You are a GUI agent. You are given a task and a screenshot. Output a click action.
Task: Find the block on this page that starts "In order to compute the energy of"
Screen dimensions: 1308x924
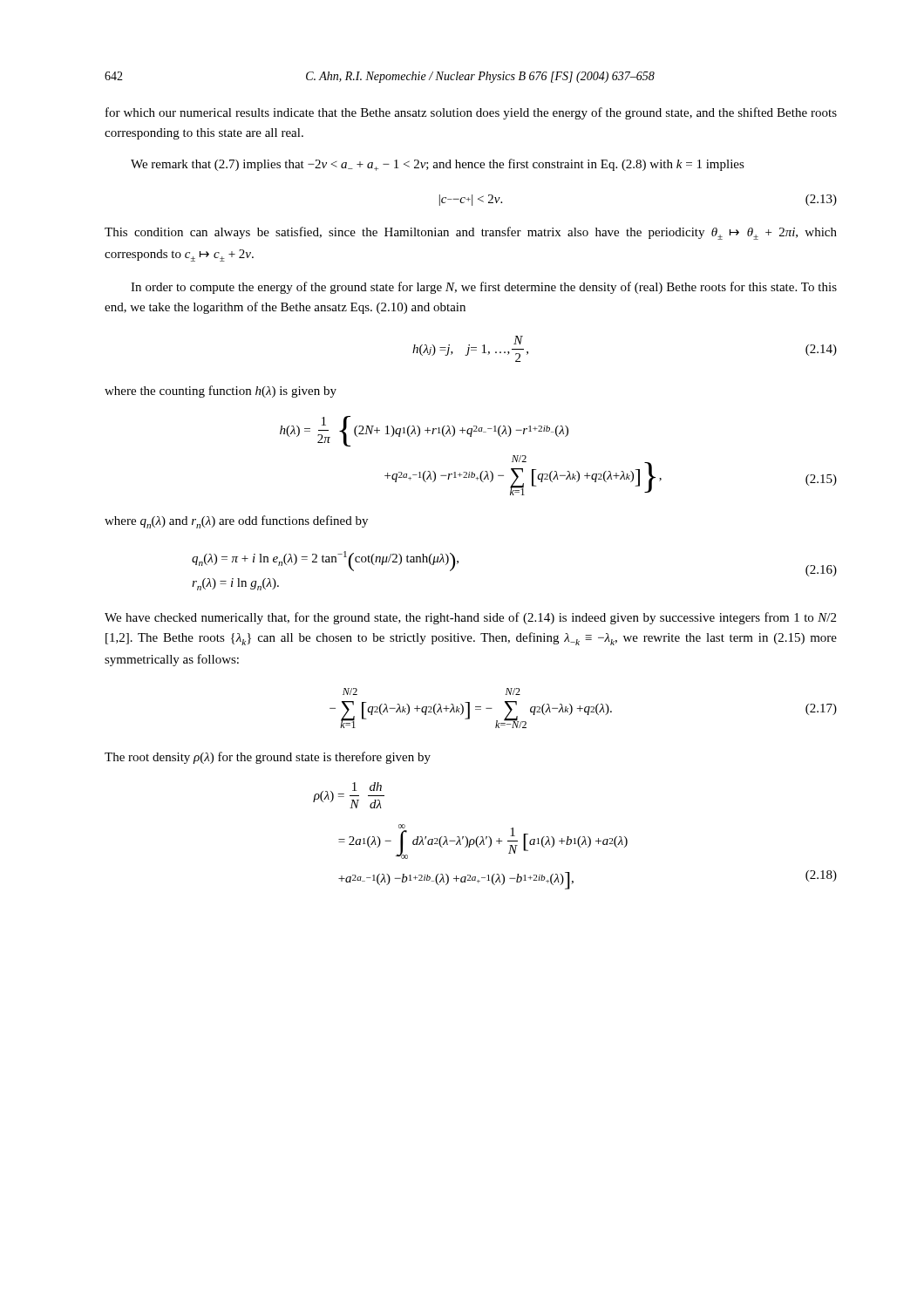pyautogui.click(x=471, y=297)
